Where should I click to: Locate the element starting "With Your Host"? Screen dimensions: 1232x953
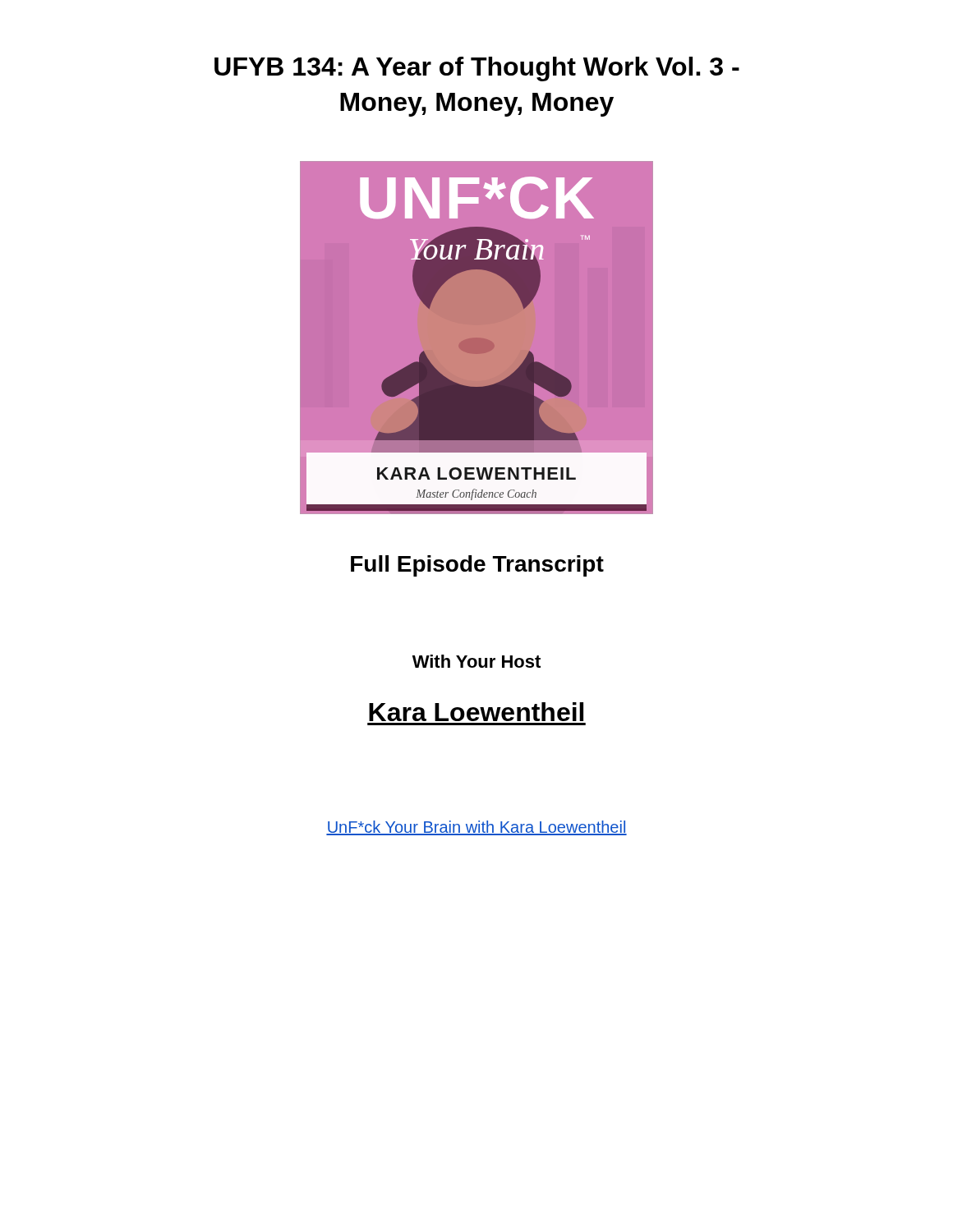pos(476,662)
